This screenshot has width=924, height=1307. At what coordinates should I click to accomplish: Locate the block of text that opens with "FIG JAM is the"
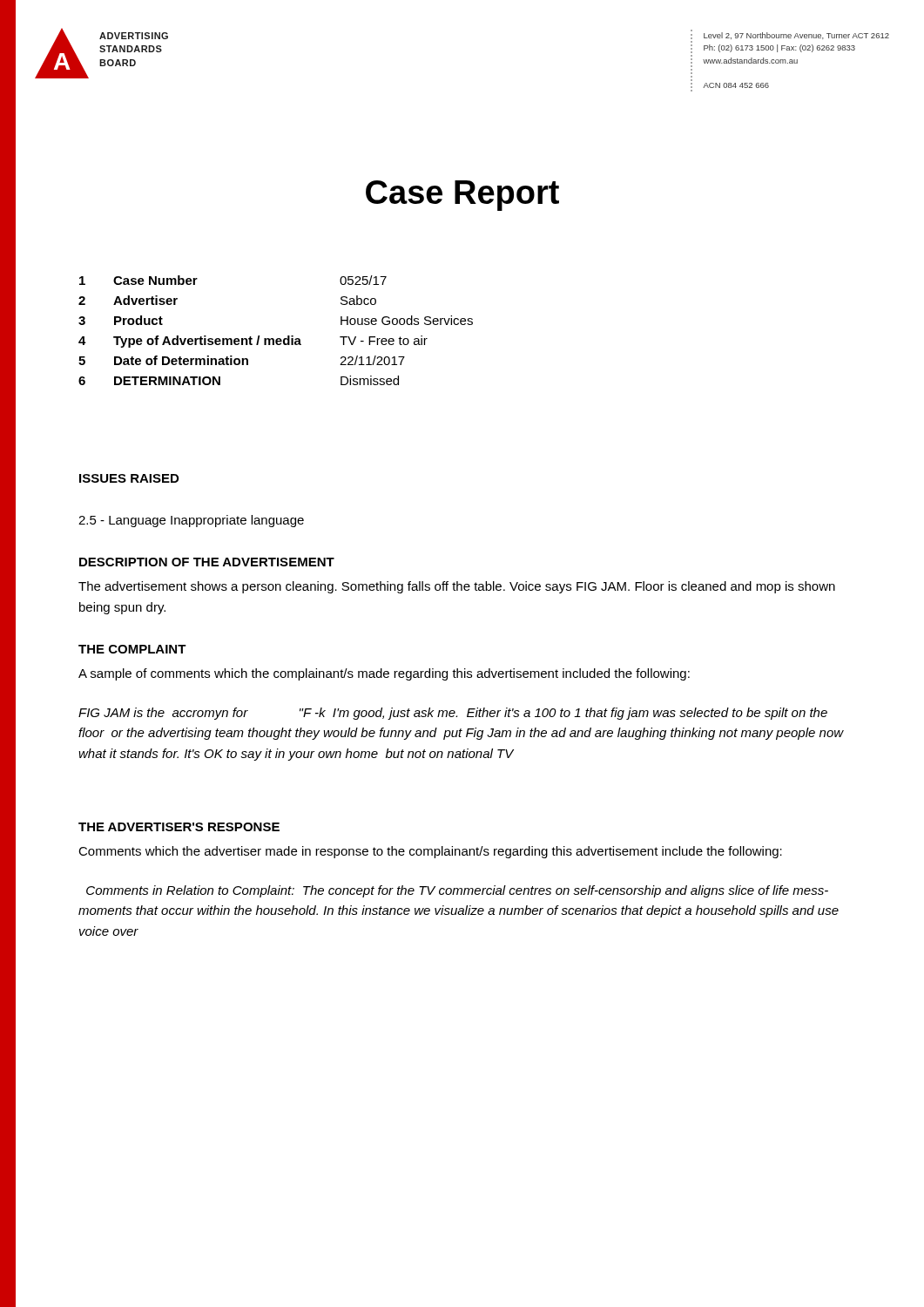tap(461, 733)
